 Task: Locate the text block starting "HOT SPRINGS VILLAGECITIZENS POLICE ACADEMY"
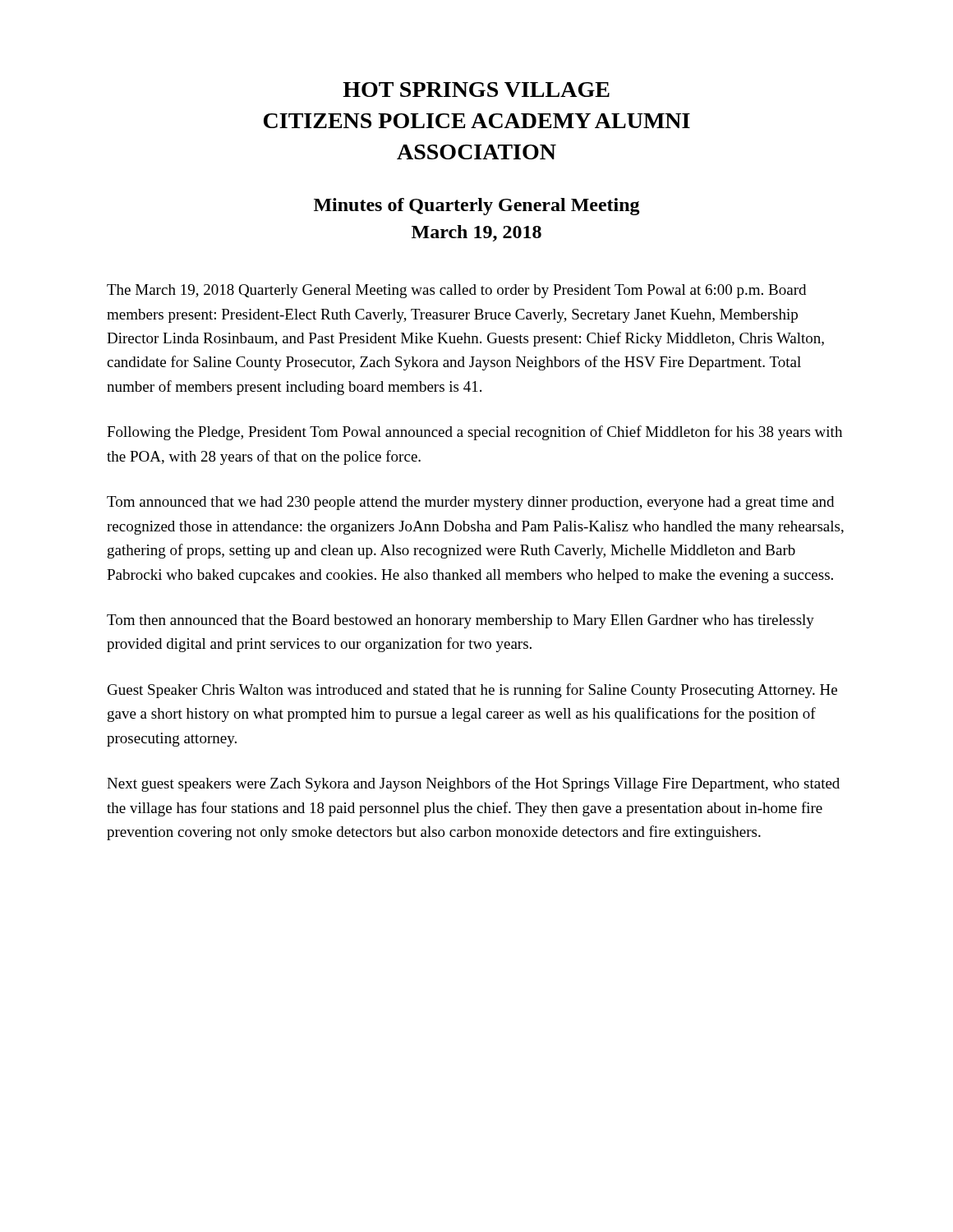tap(476, 120)
